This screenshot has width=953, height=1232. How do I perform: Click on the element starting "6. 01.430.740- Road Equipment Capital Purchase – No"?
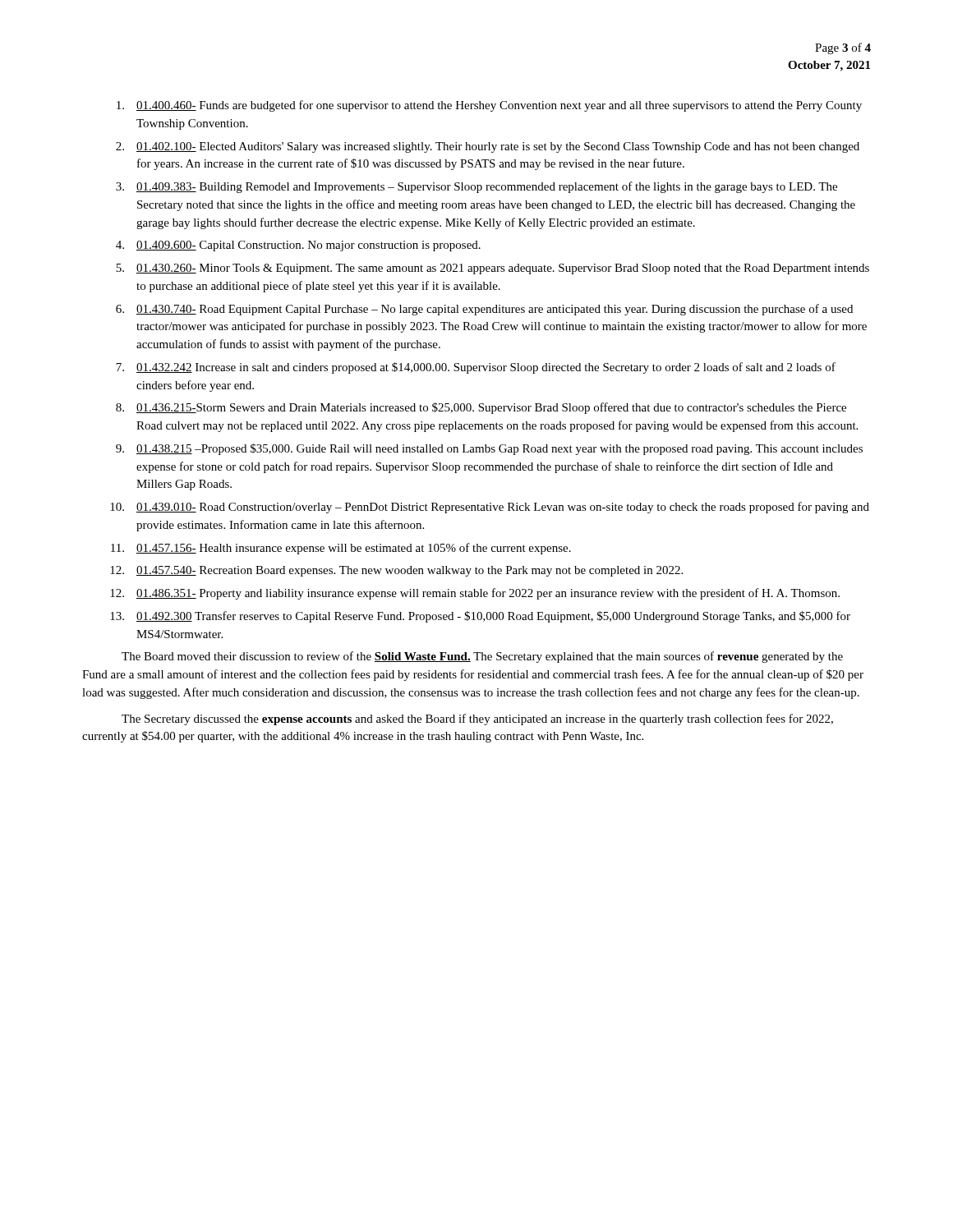476,327
